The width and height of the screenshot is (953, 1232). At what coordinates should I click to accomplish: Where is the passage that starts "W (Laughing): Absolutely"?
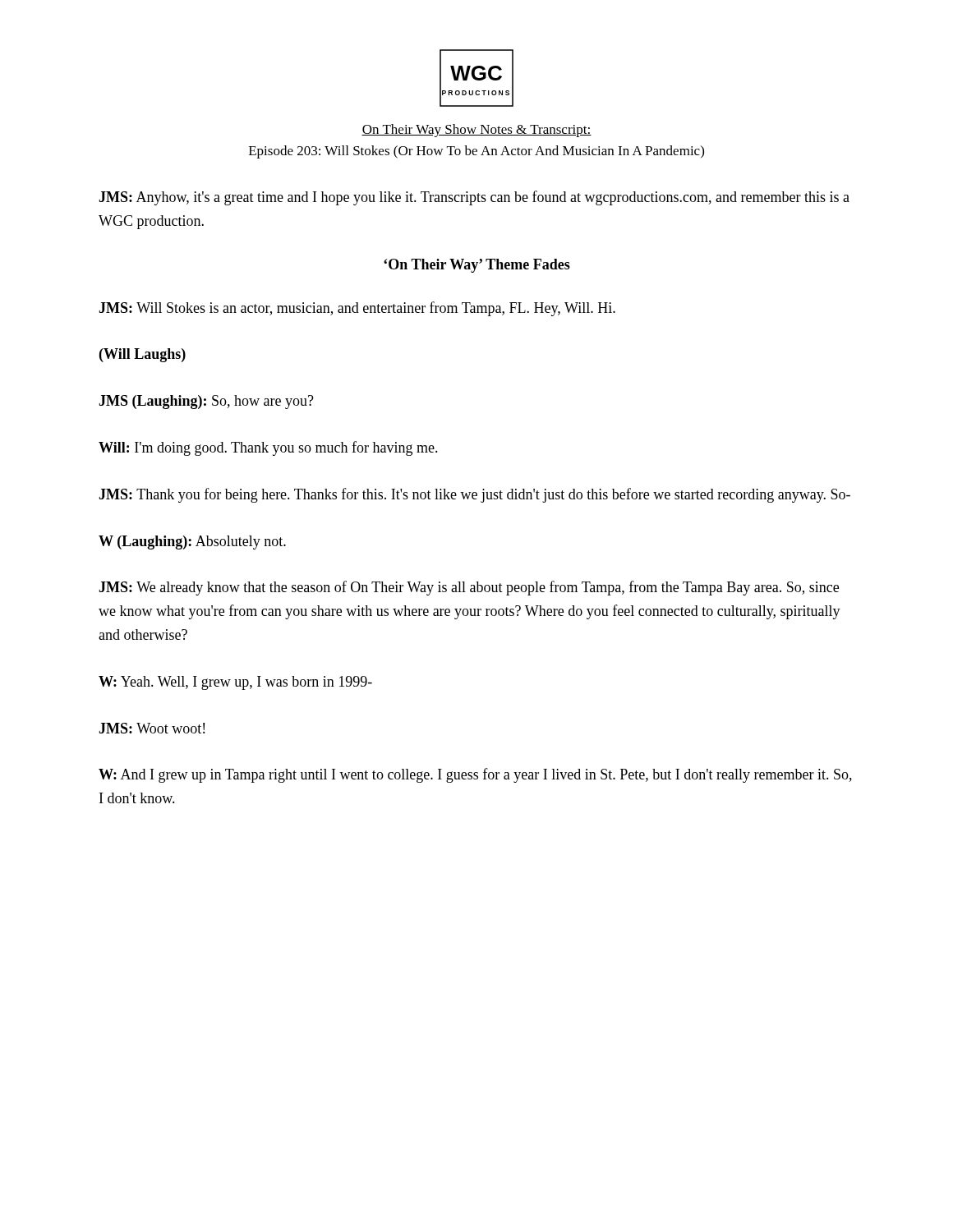(x=193, y=541)
